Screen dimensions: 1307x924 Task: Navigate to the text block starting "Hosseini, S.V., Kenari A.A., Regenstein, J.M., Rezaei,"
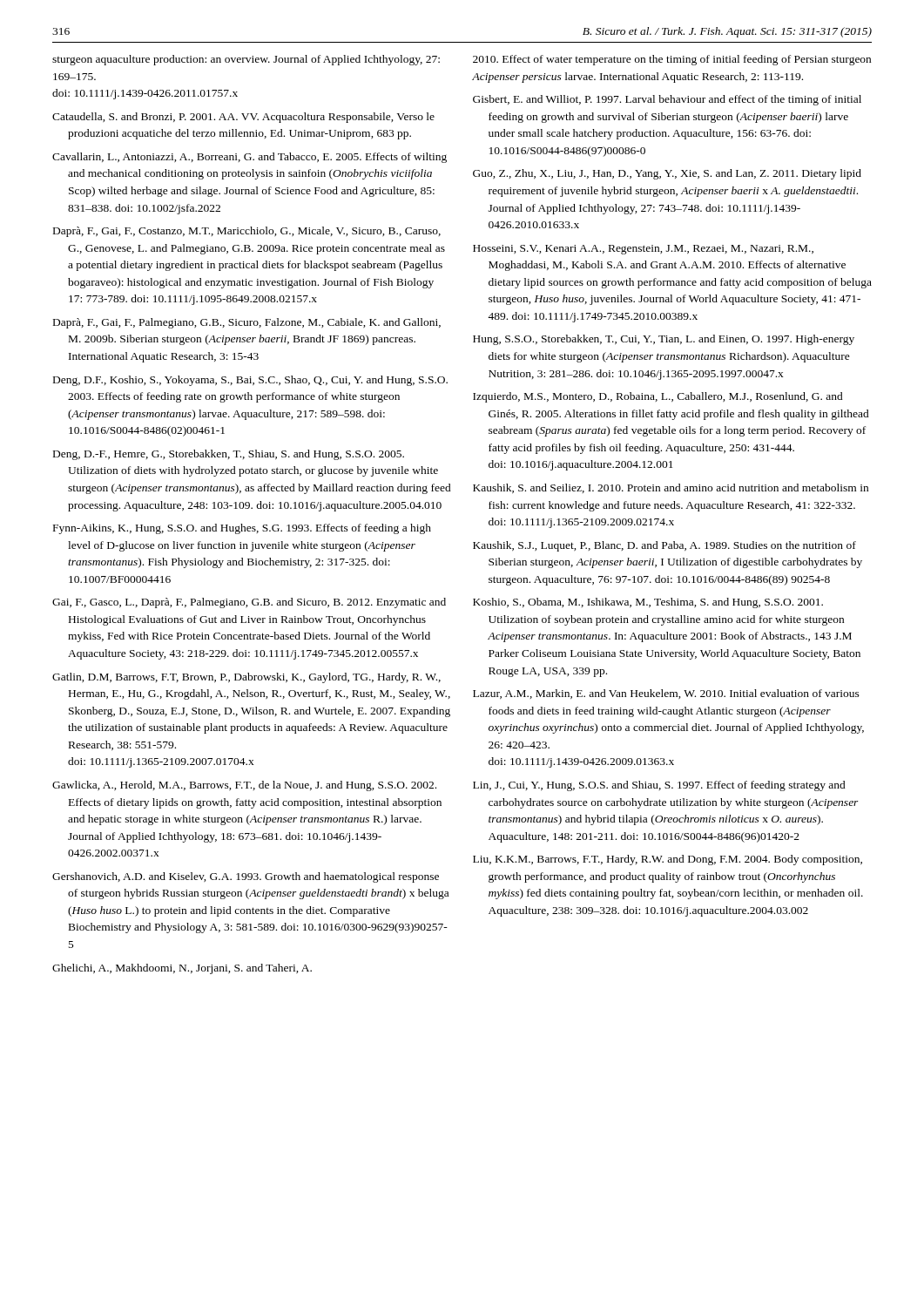click(672, 282)
